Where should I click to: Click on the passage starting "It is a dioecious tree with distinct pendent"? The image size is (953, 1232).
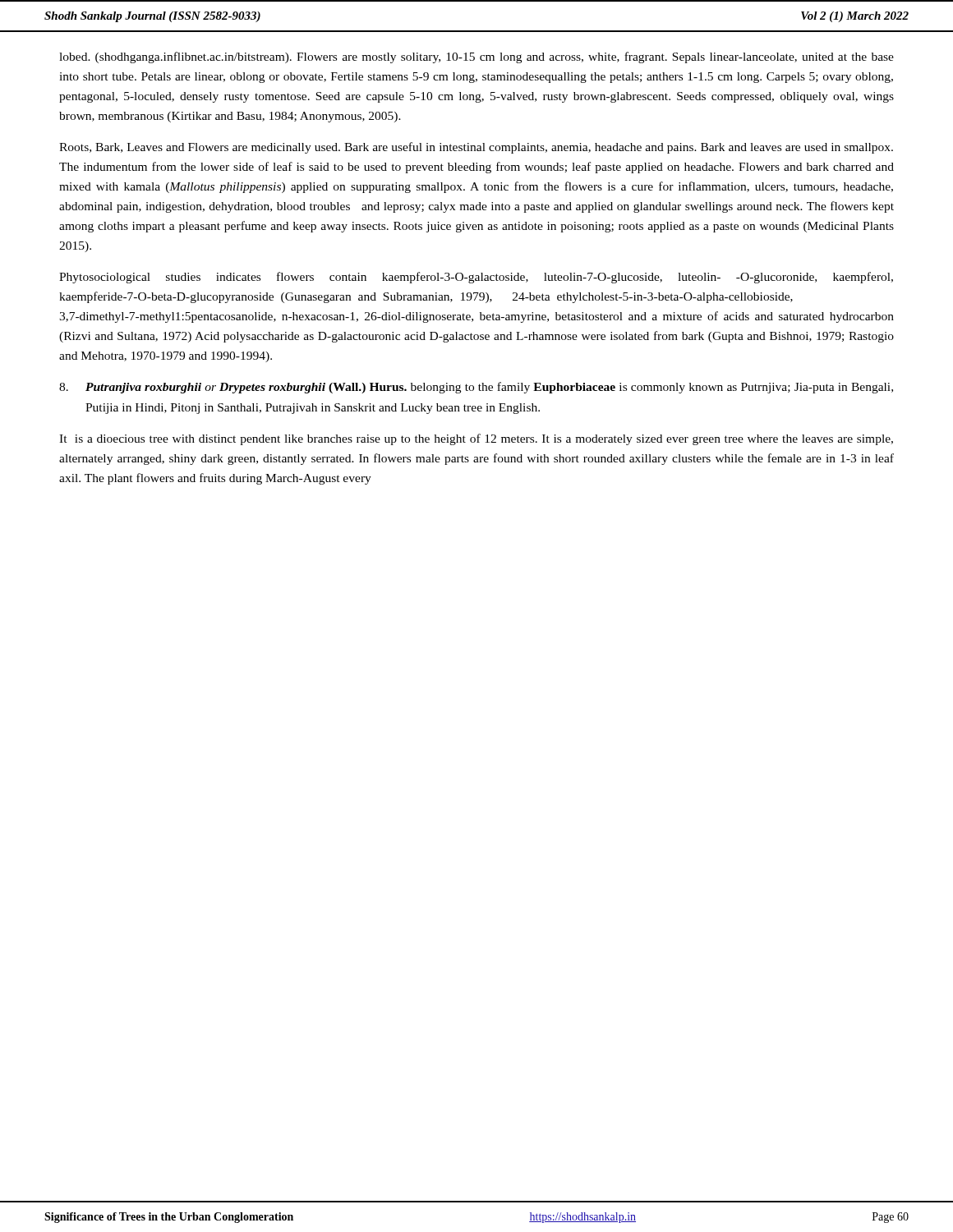tap(476, 458)
